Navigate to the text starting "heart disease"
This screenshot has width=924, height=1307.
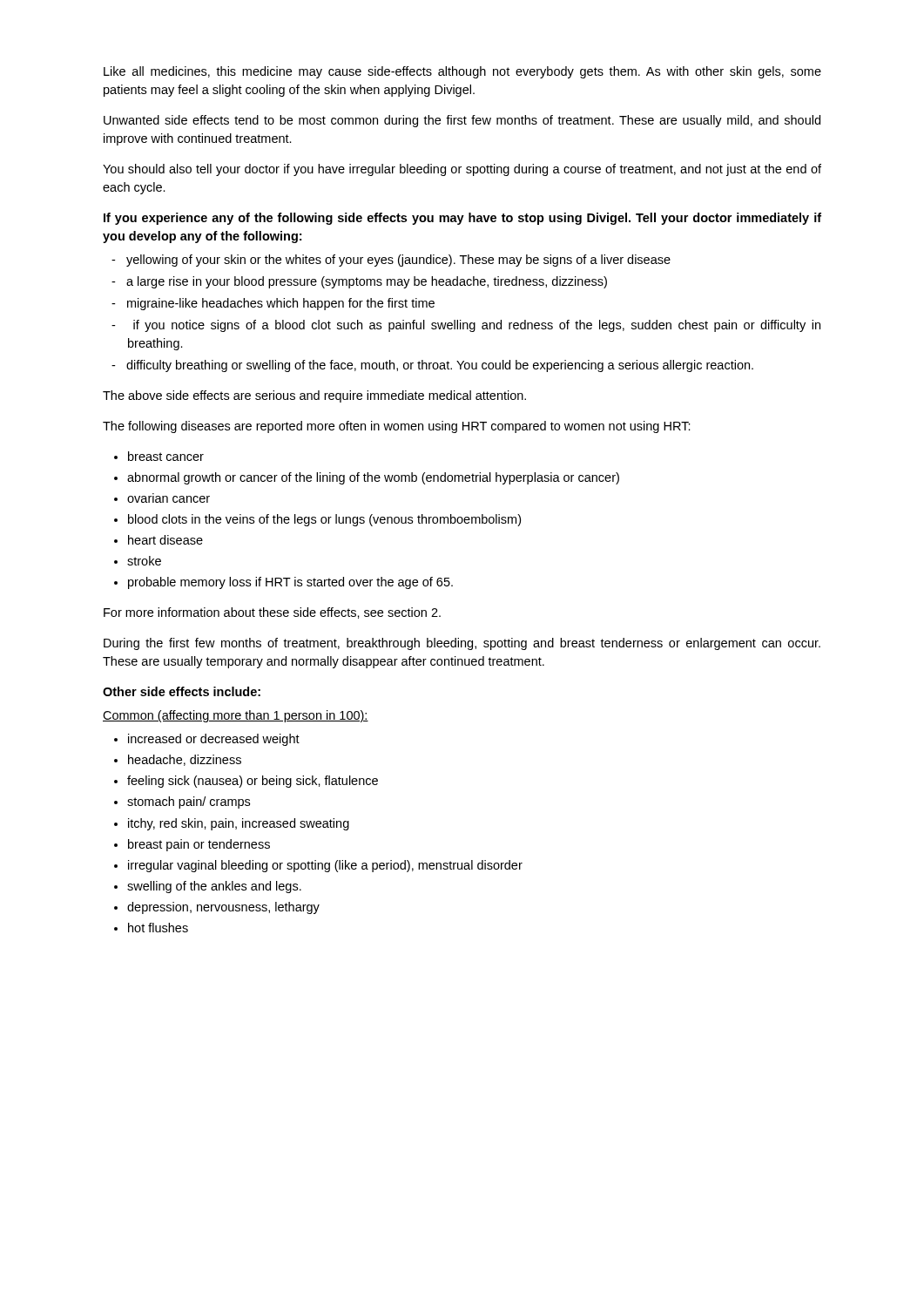[x=165, y=541]
